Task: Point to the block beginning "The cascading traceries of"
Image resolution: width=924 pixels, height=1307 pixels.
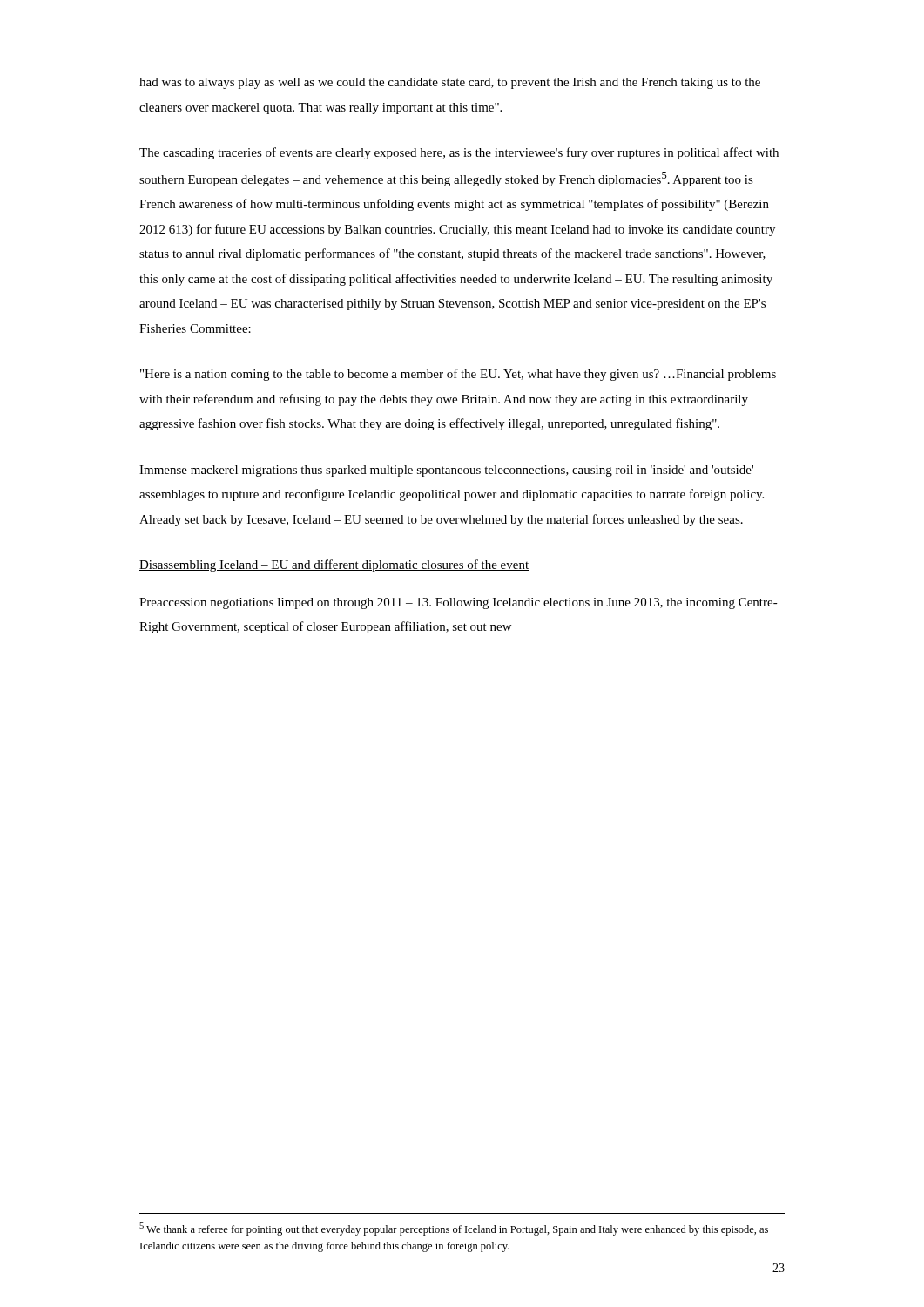Action: pos(459,240)
